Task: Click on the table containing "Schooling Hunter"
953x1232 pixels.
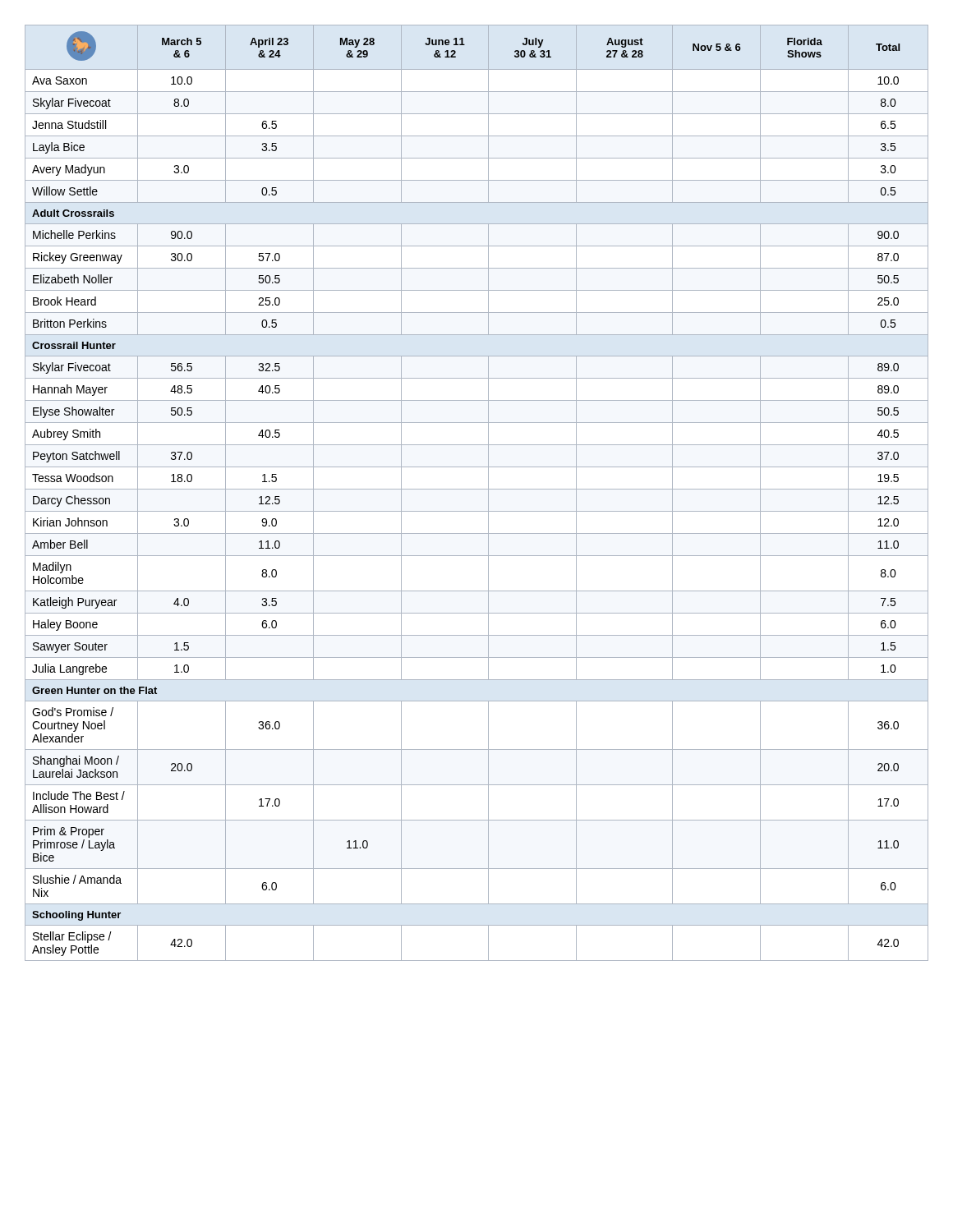Action: click(x=476, y=493)
